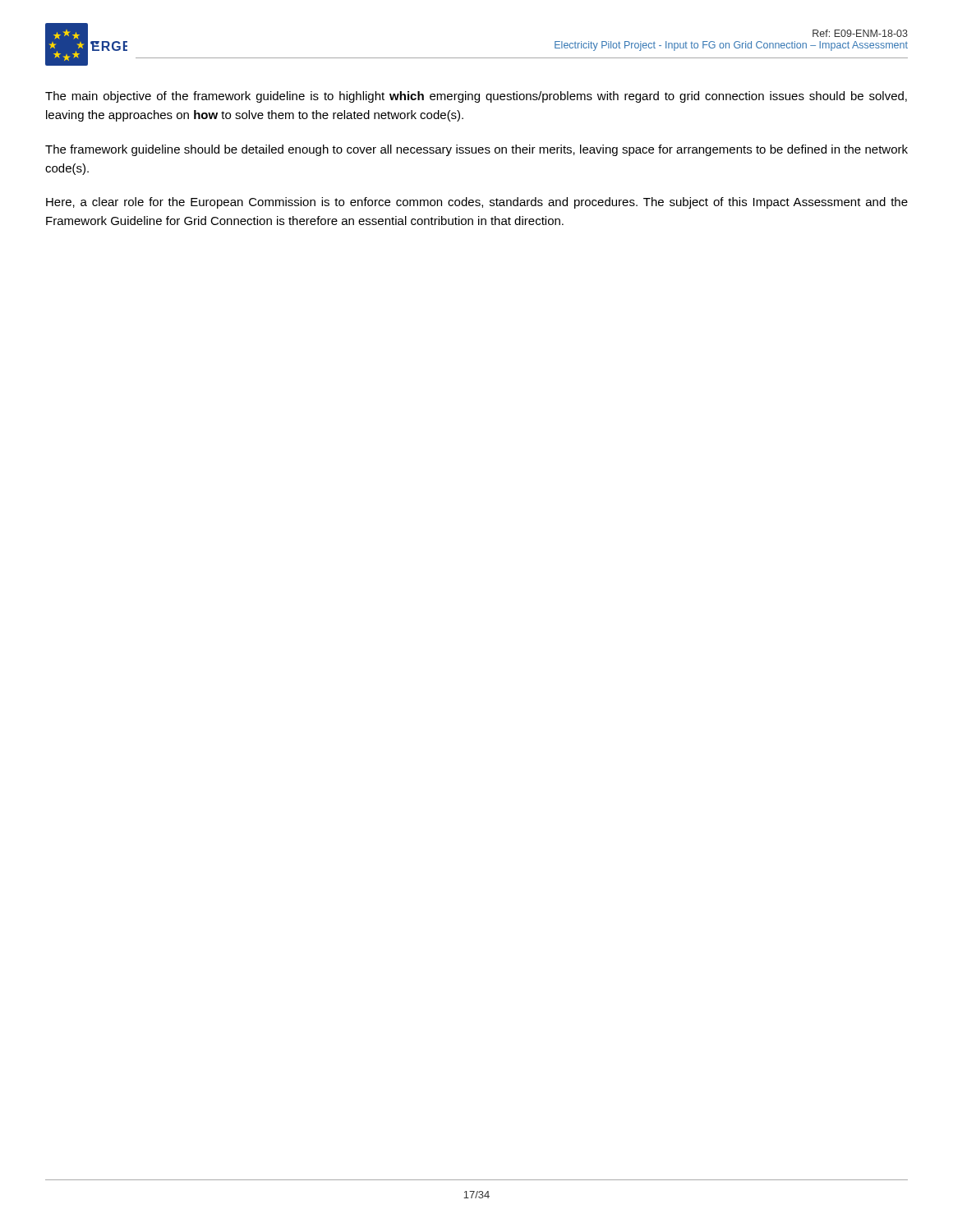This screenshot has height=1232, width=953.
Task: Find the text block that reads "The main objective of the"
Action: point(476,158)
